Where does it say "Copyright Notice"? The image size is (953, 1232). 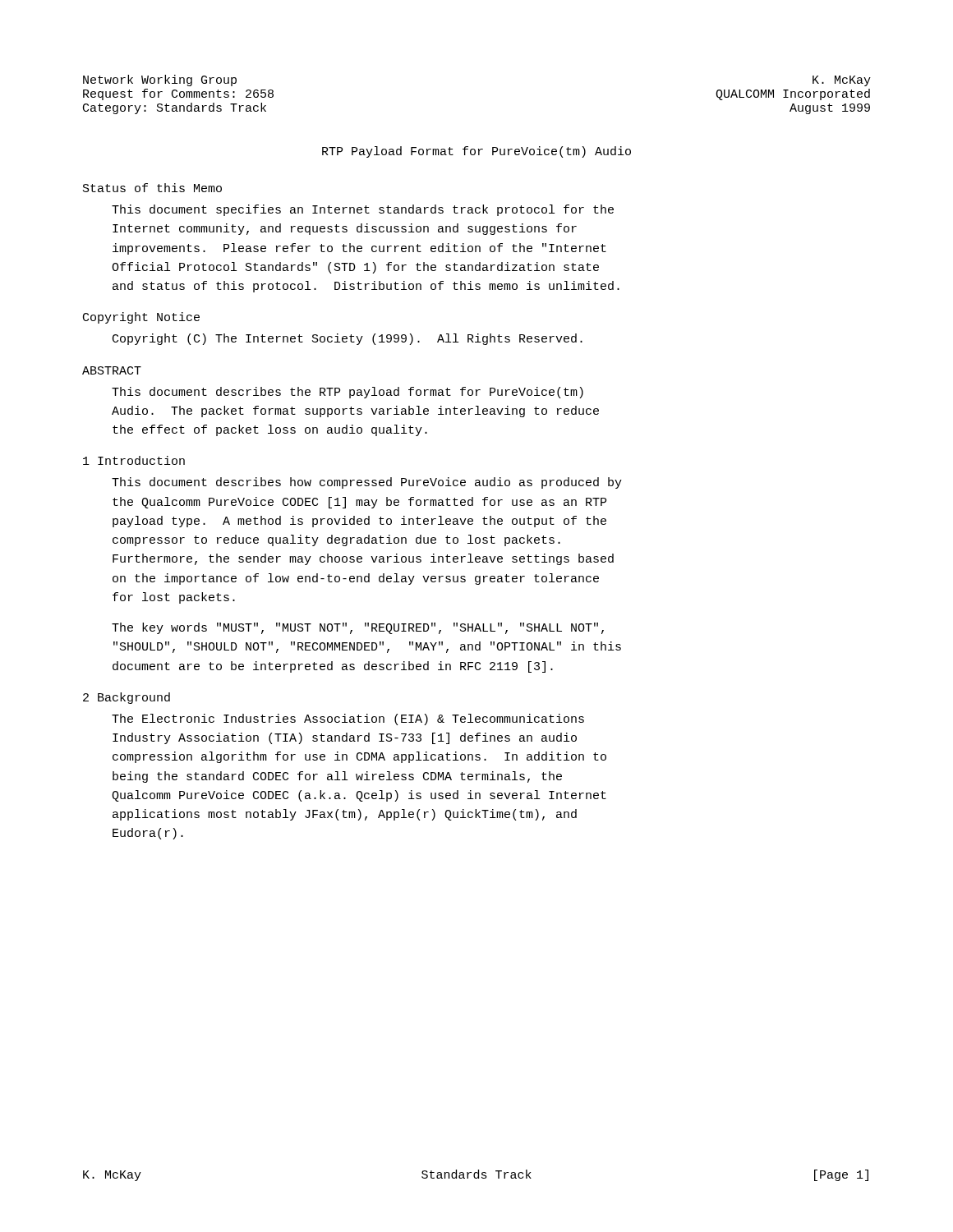point(141,318)
